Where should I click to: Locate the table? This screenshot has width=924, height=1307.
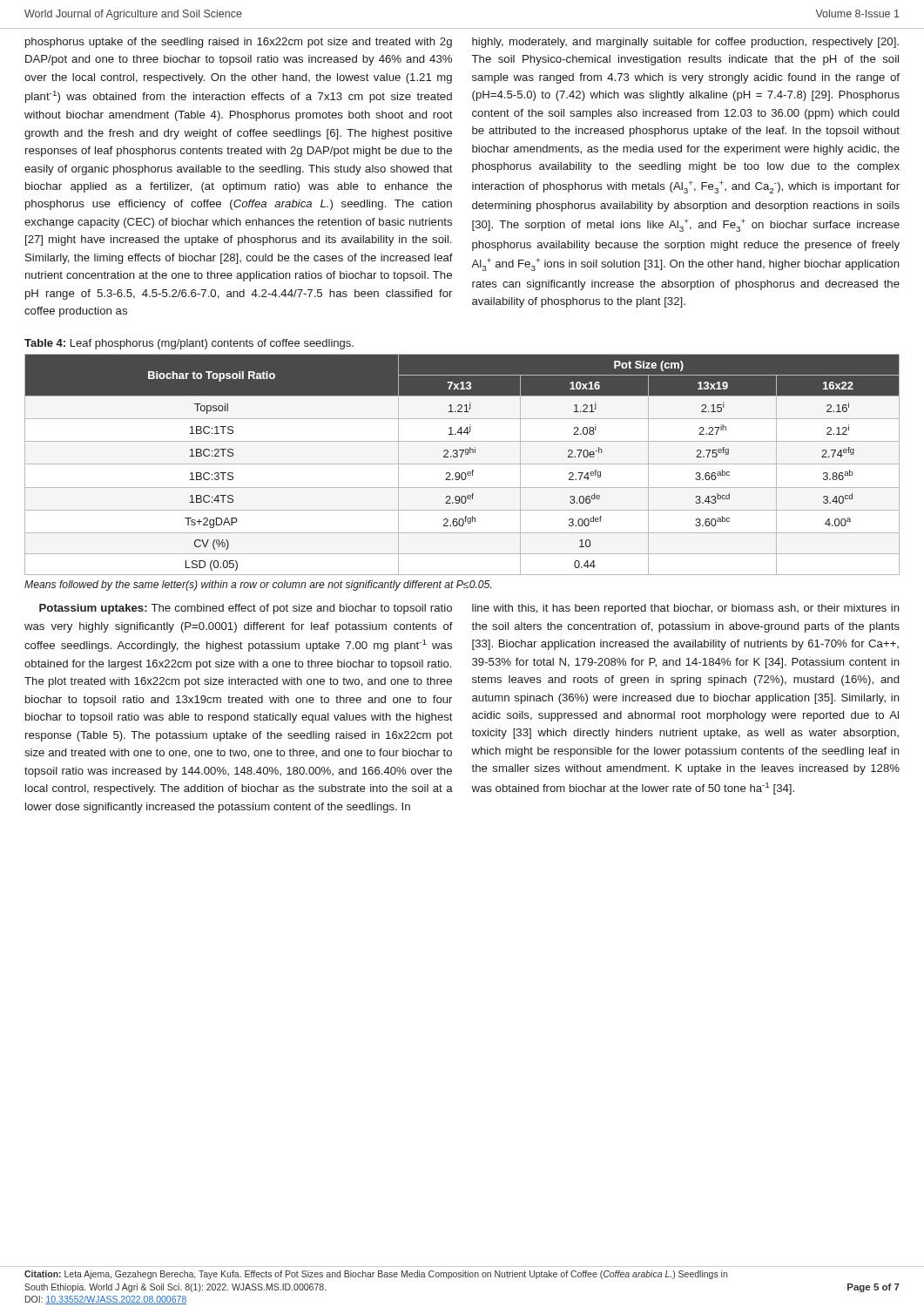coord(462,464)
